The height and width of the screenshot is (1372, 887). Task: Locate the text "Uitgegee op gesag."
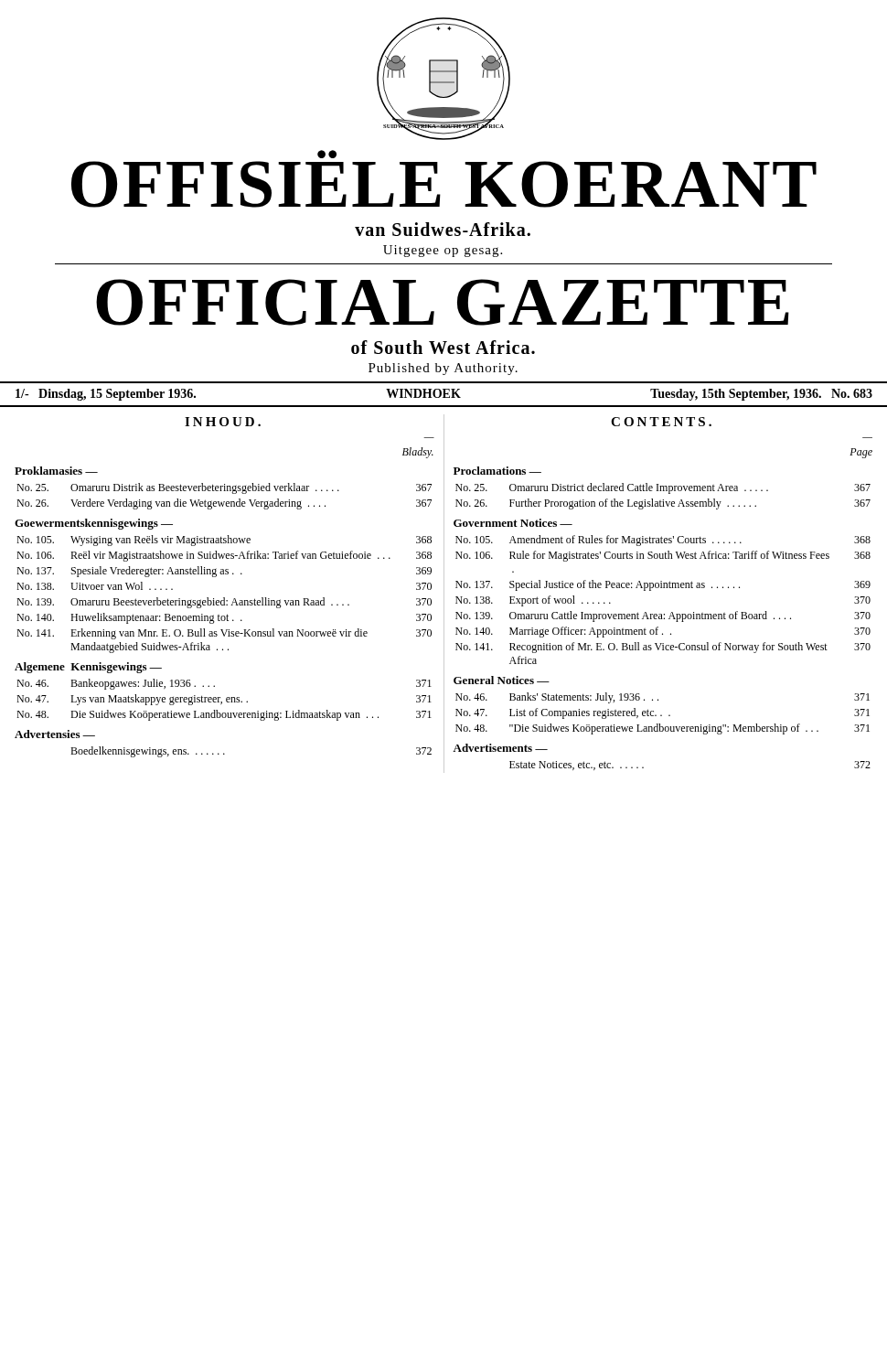tap(444, 250)
